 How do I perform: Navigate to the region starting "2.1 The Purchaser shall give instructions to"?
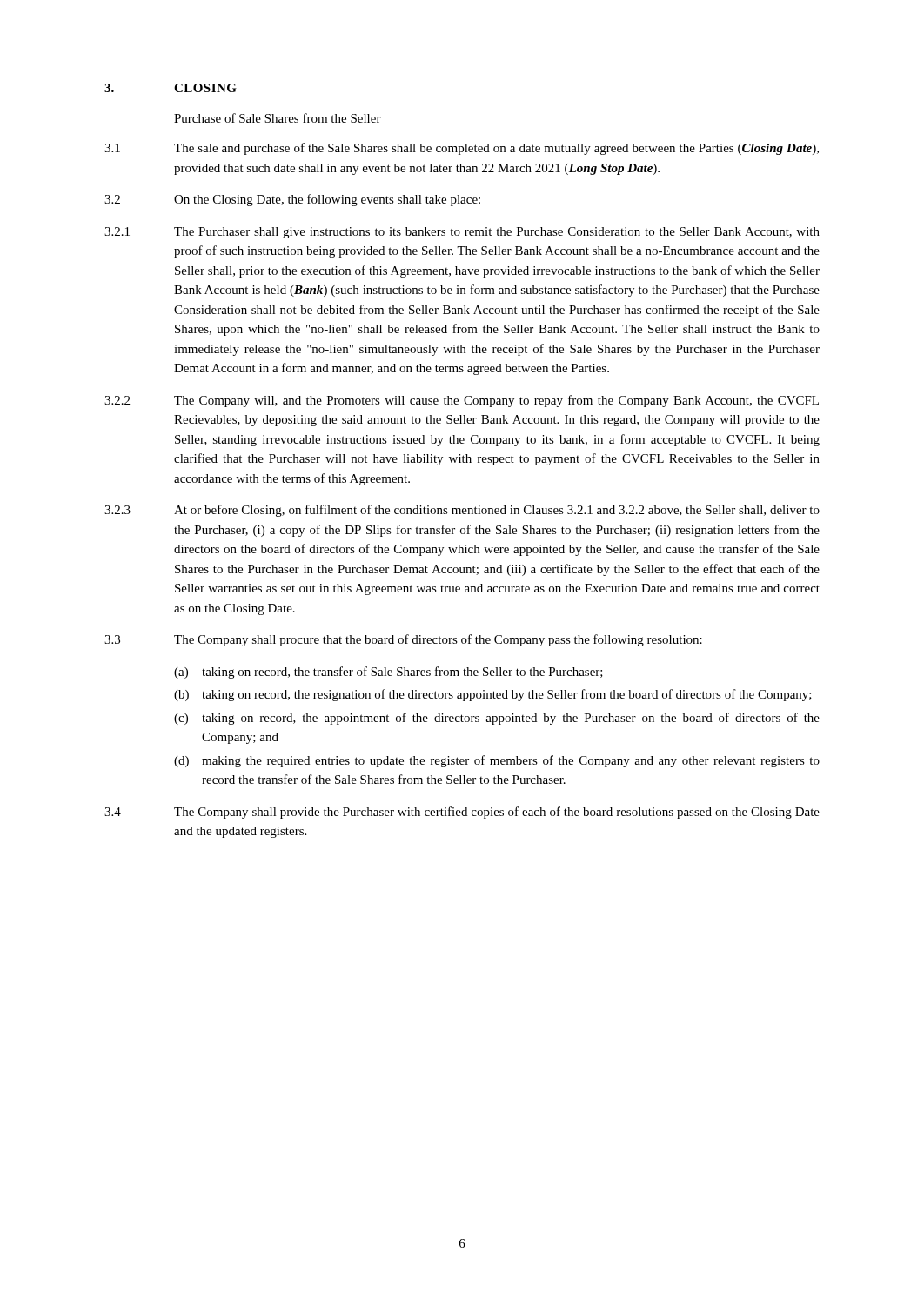(462, 300)
